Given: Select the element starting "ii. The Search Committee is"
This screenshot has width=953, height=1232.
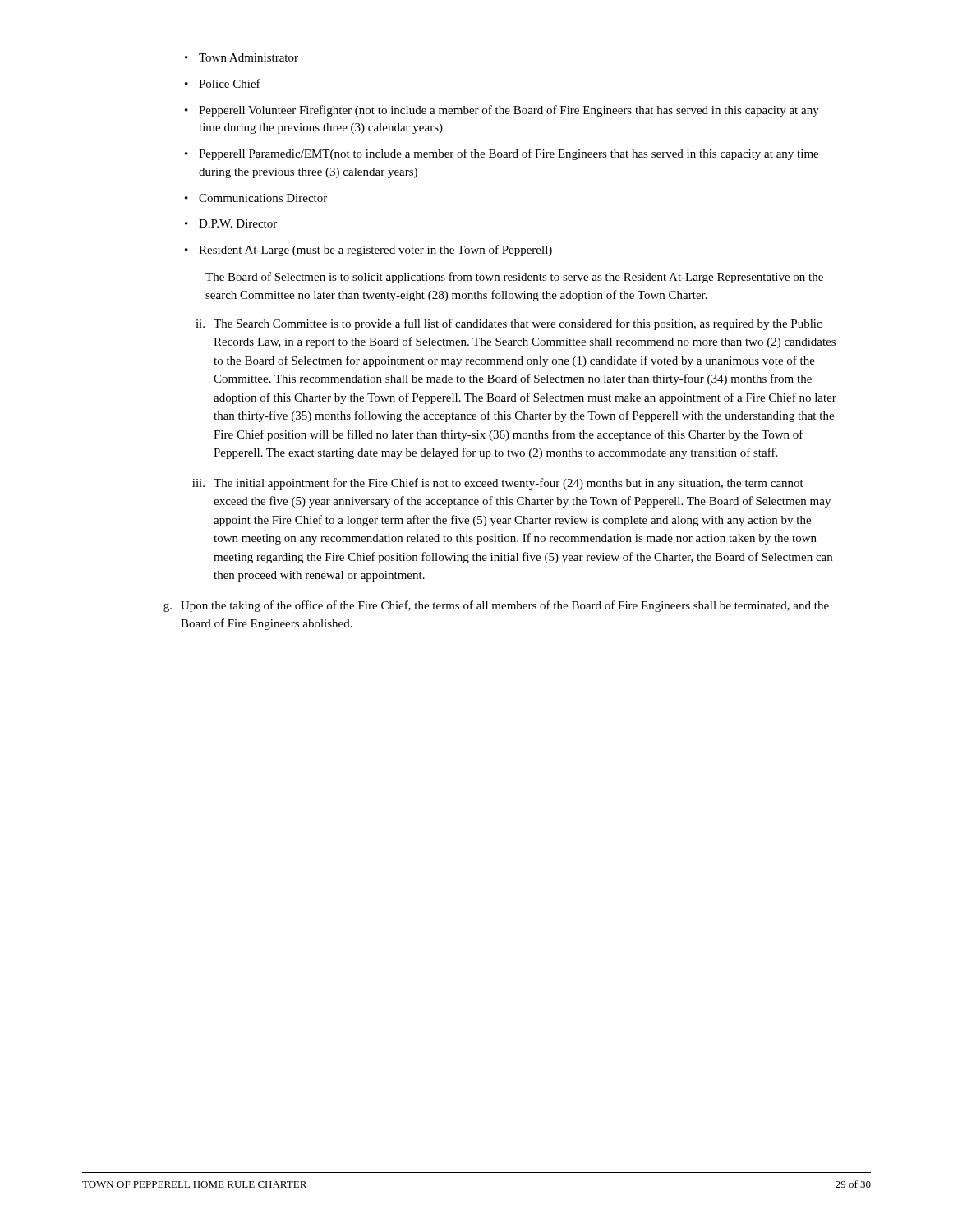Looking at the screenshot, I should [509, 388].
